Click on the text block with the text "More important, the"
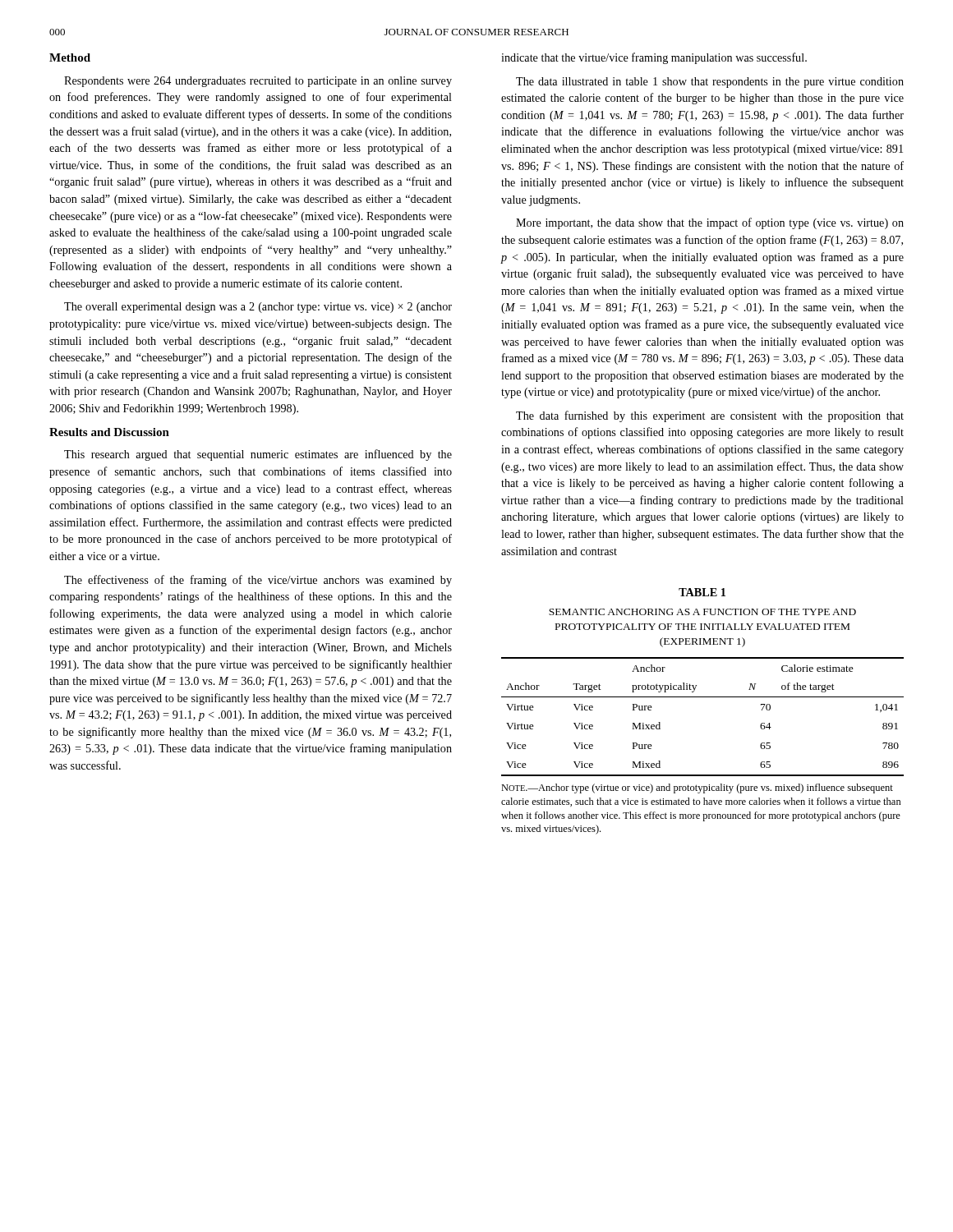 [x=702, y=308]
